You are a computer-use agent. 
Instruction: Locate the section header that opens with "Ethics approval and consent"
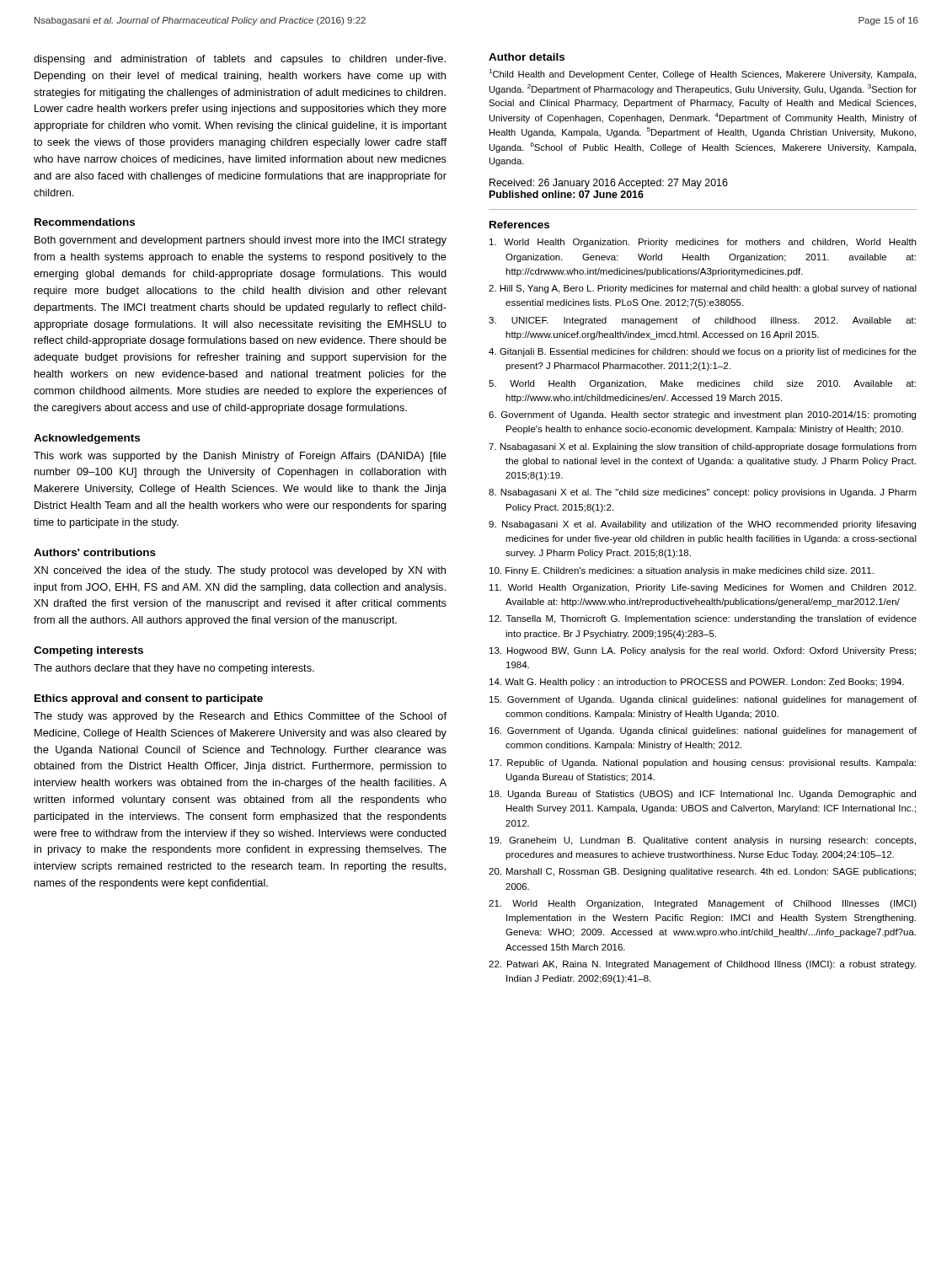(x=148, y=698)
